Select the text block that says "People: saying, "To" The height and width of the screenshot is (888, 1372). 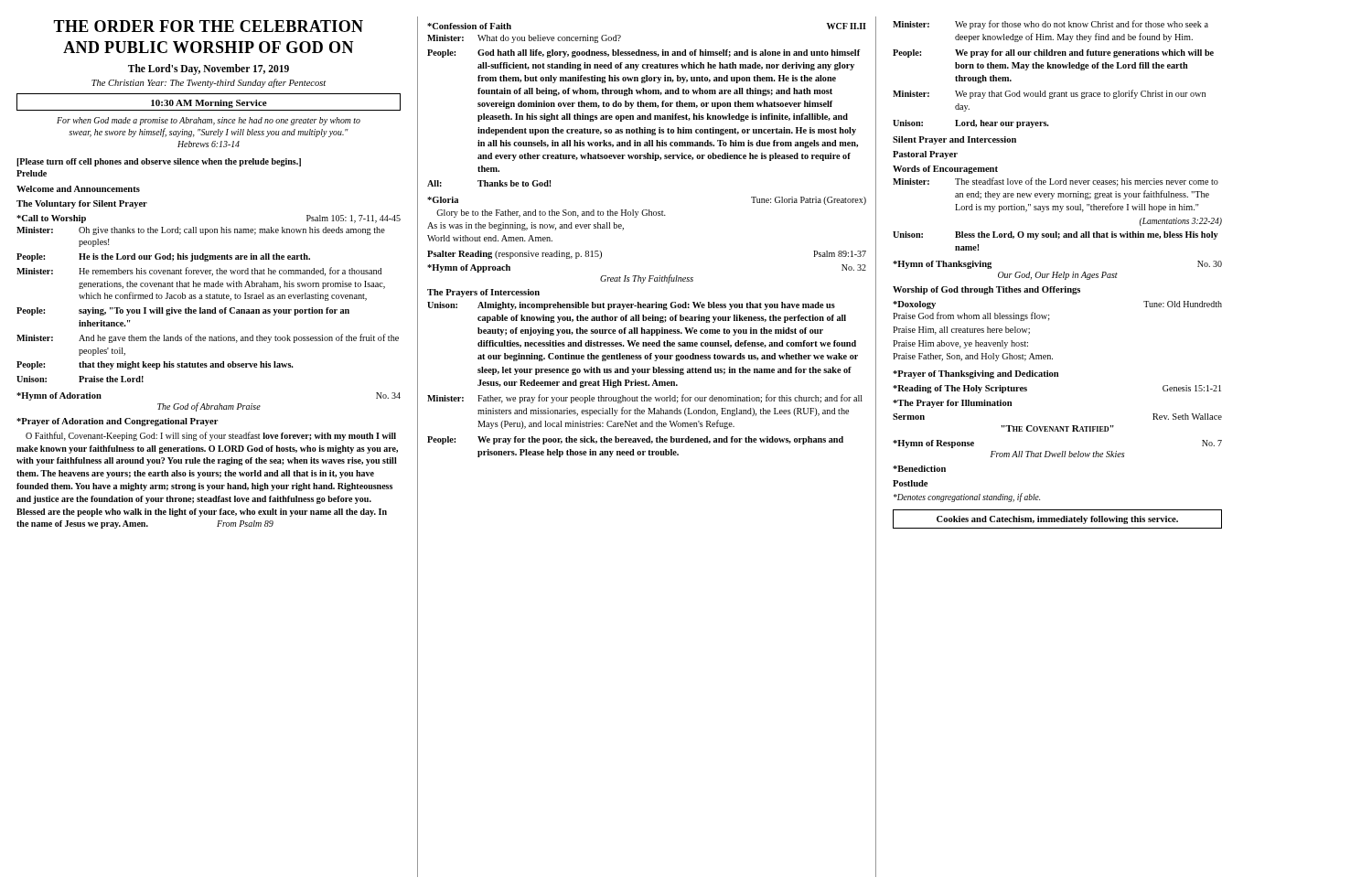209,317
